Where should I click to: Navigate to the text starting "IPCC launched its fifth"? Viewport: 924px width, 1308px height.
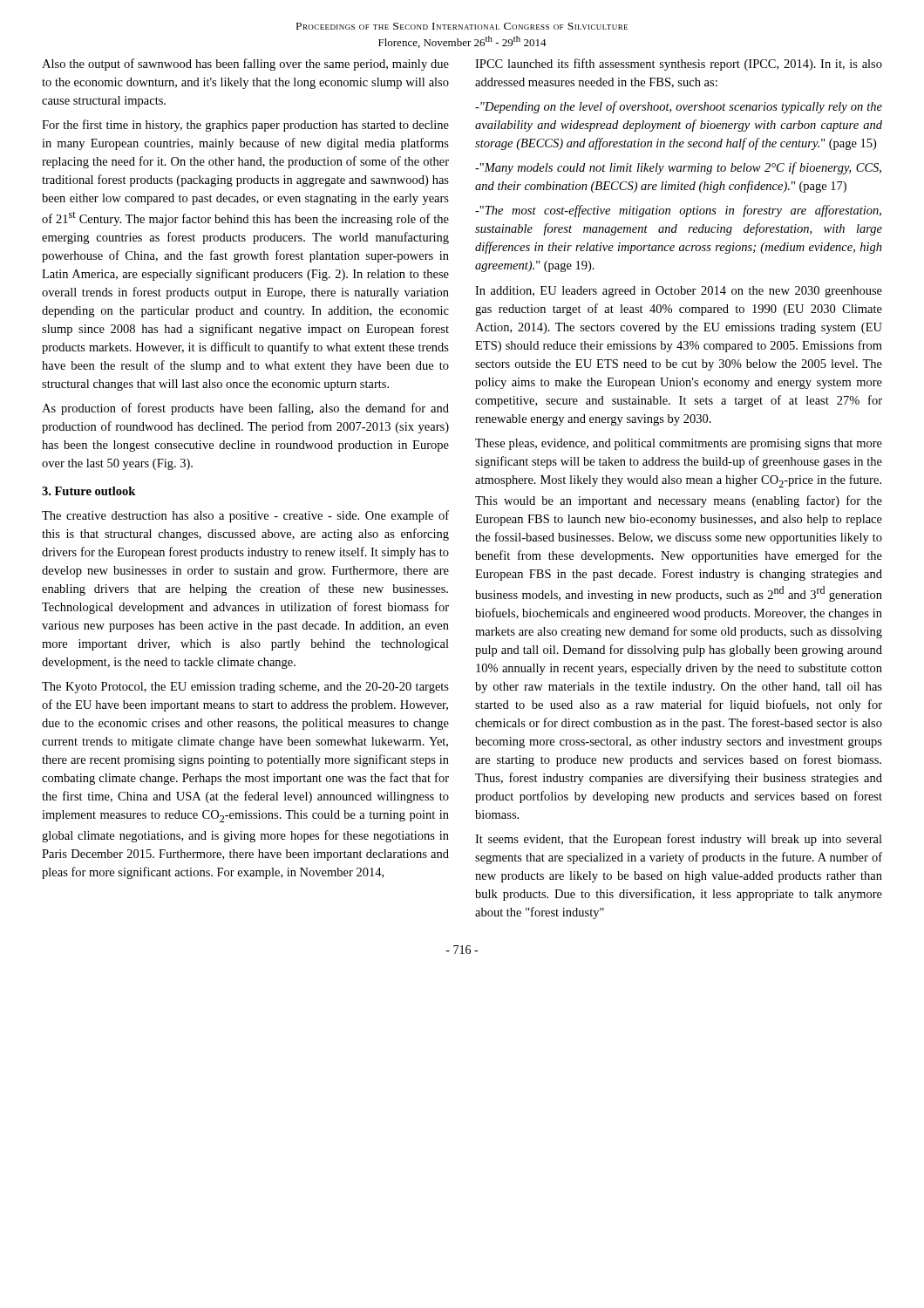(679, 74)
